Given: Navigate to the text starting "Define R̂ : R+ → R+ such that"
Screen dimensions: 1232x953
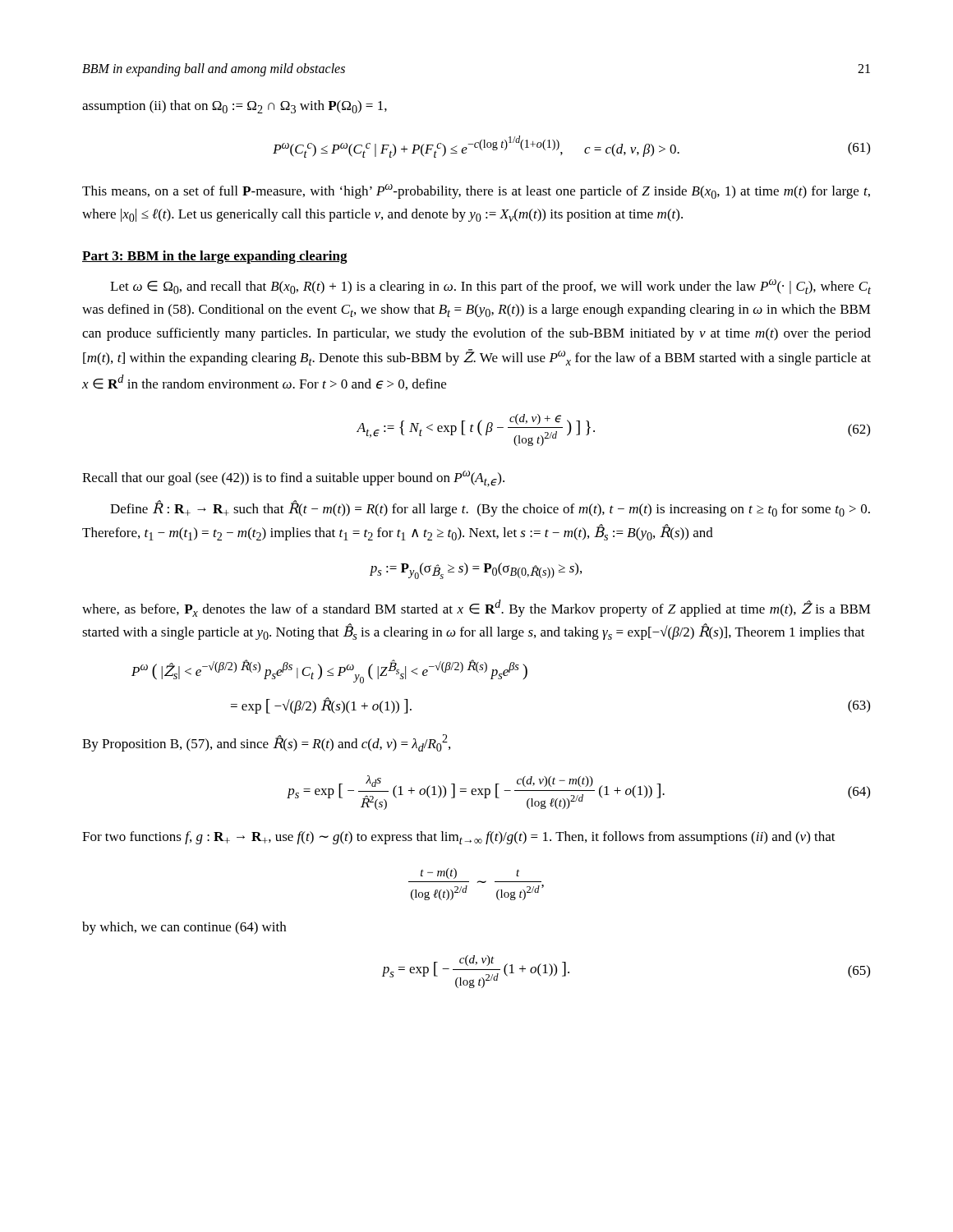Looking at the screenshot, I should 476,522.
